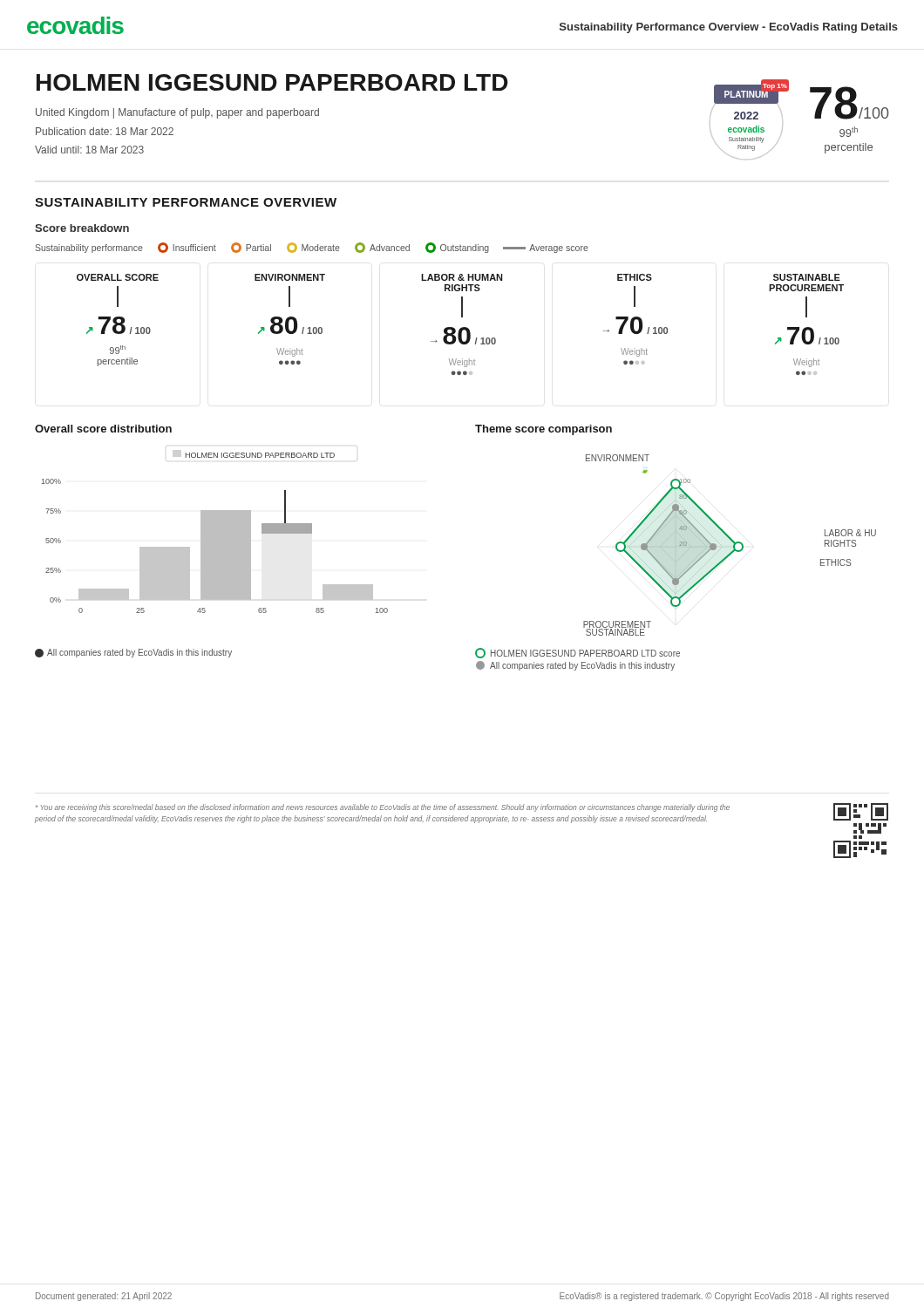
Task: Find "Theme score comparison" on this page
Action: coord(544,429)
